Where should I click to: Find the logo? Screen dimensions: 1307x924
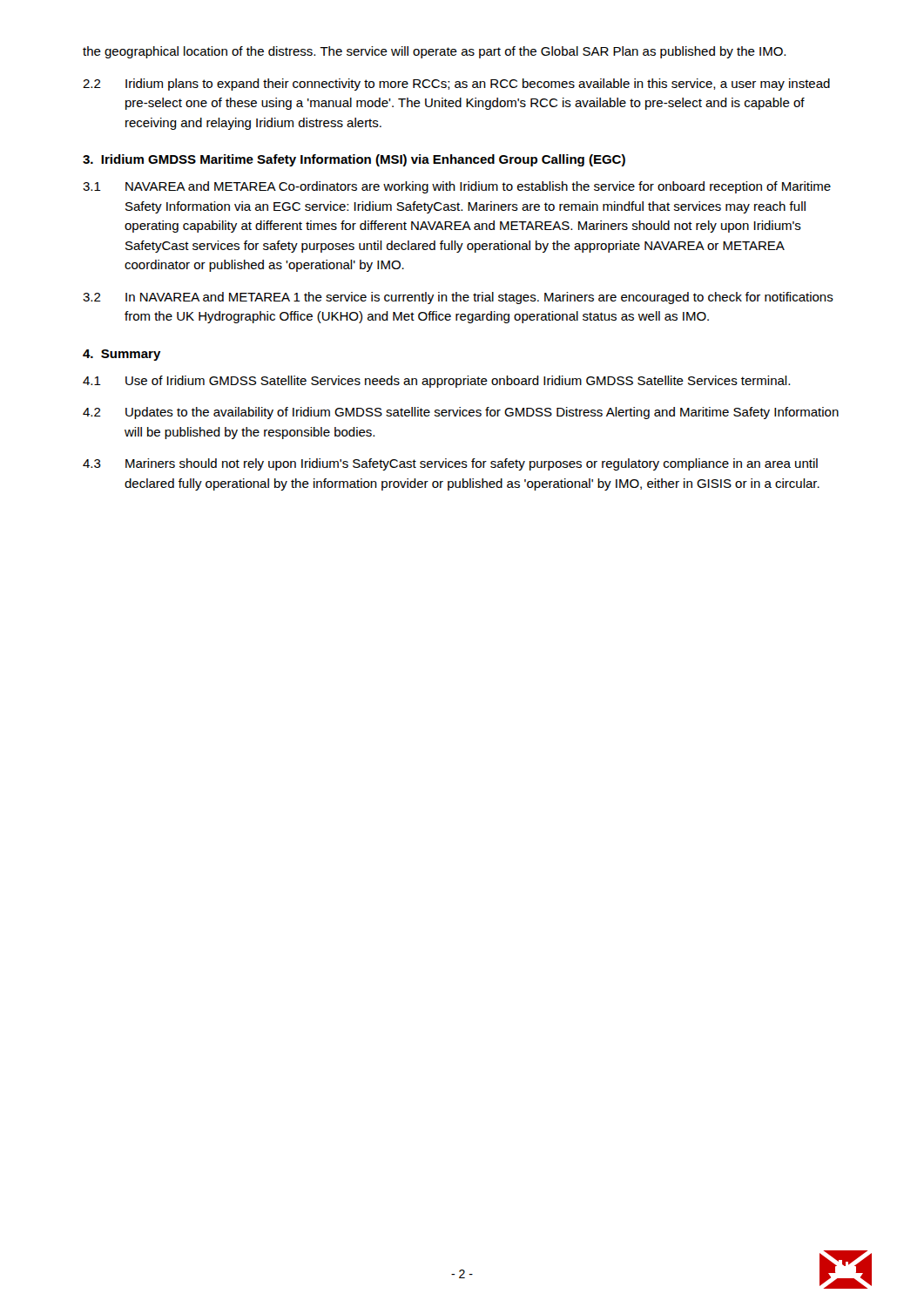coord(846,1271)
